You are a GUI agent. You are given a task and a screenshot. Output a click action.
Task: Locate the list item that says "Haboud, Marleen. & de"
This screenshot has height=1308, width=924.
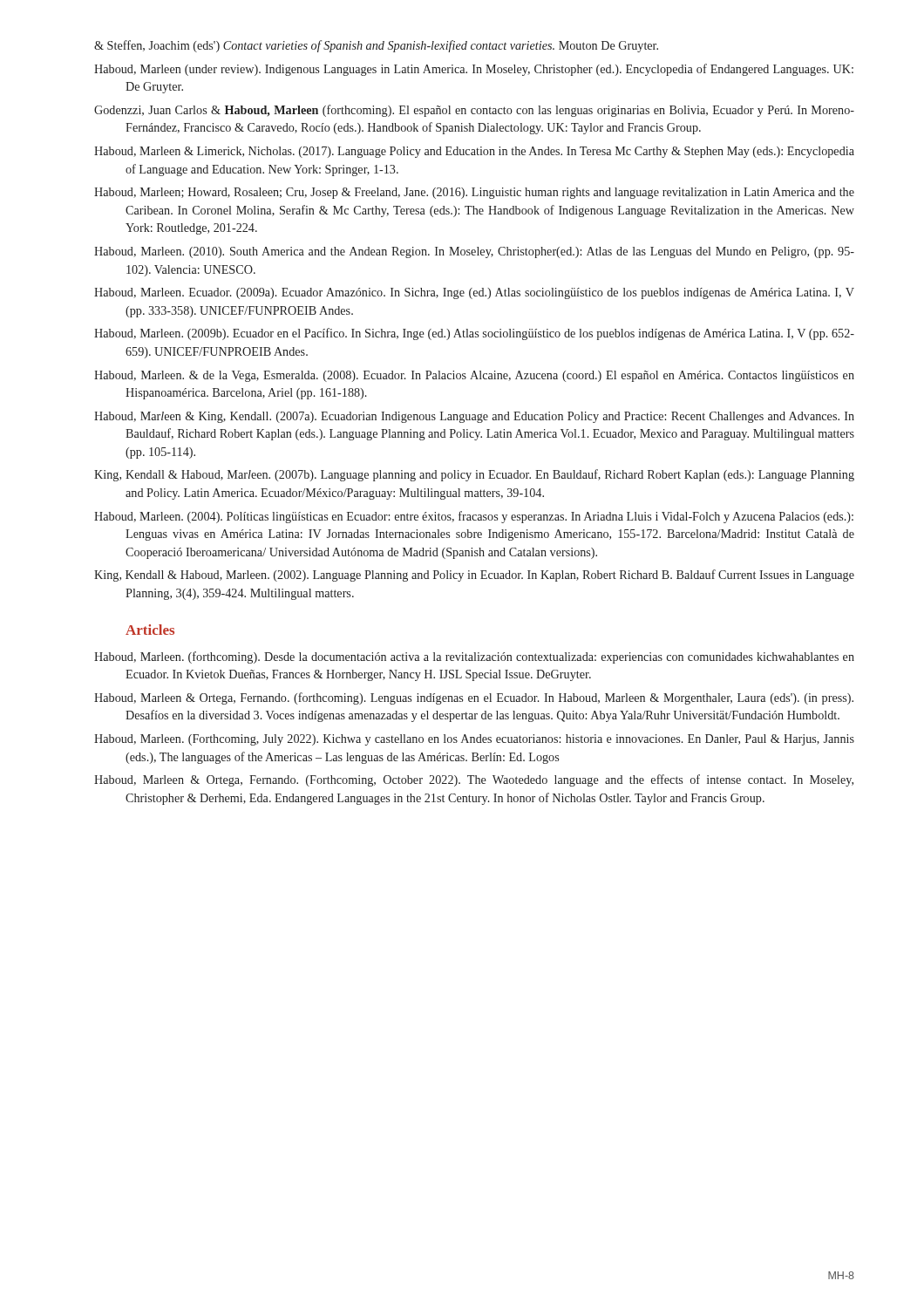click(x=474, y=384)
